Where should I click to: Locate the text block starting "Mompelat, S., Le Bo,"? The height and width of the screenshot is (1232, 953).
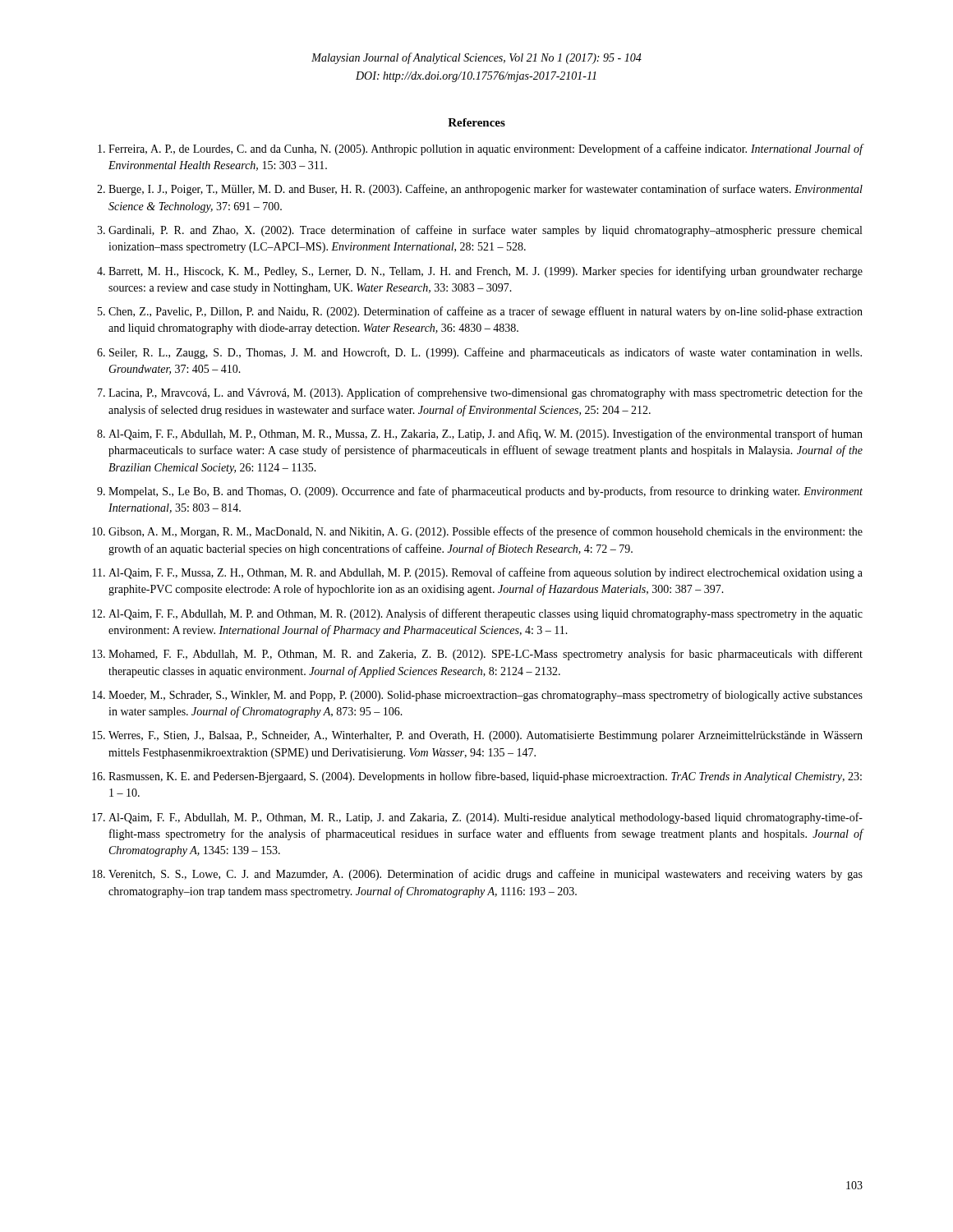point(486,500)
